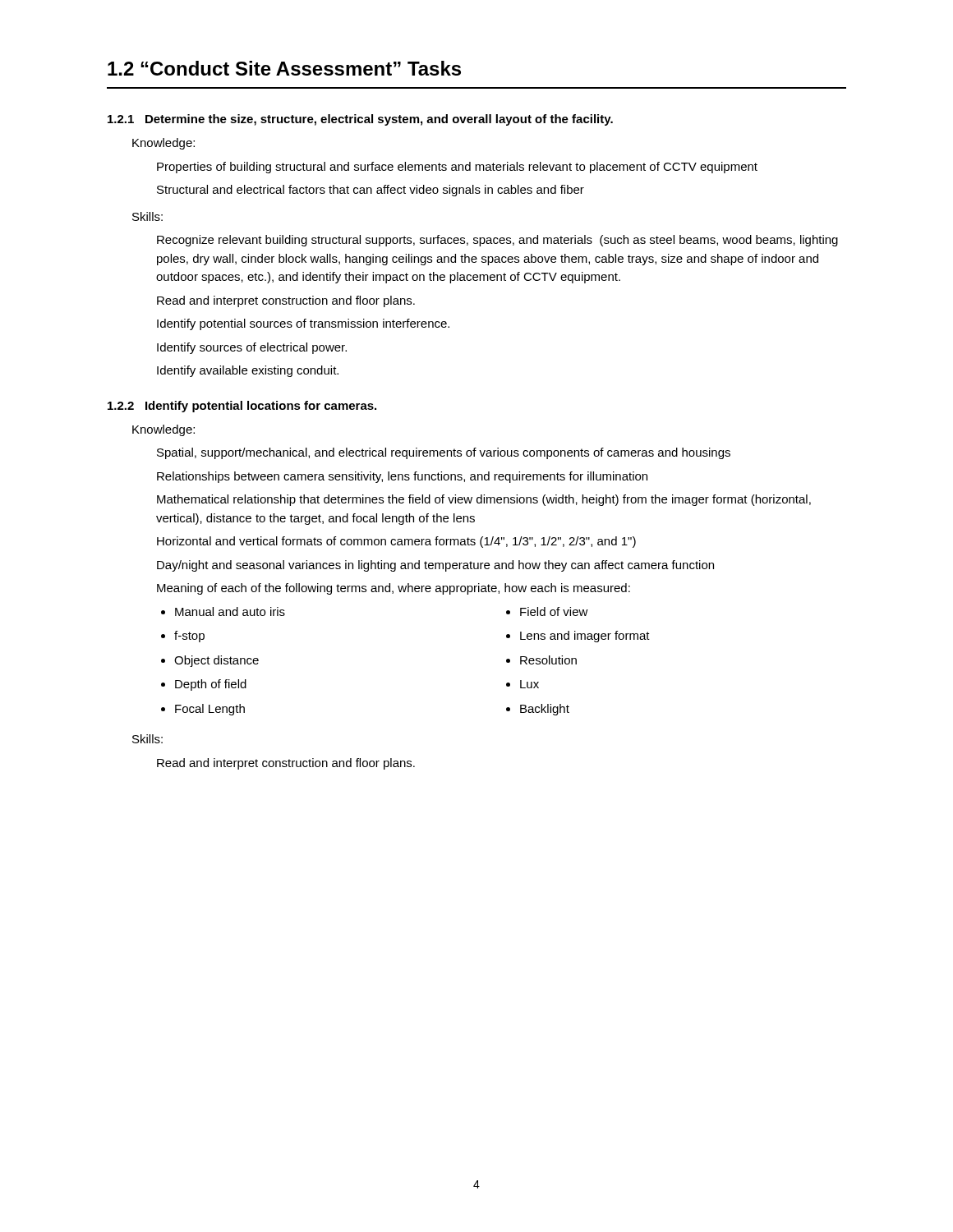The image size is (953, 1232).
Task: Click the passage that begins "Manual and auto"
Action: tap(230, 611)
